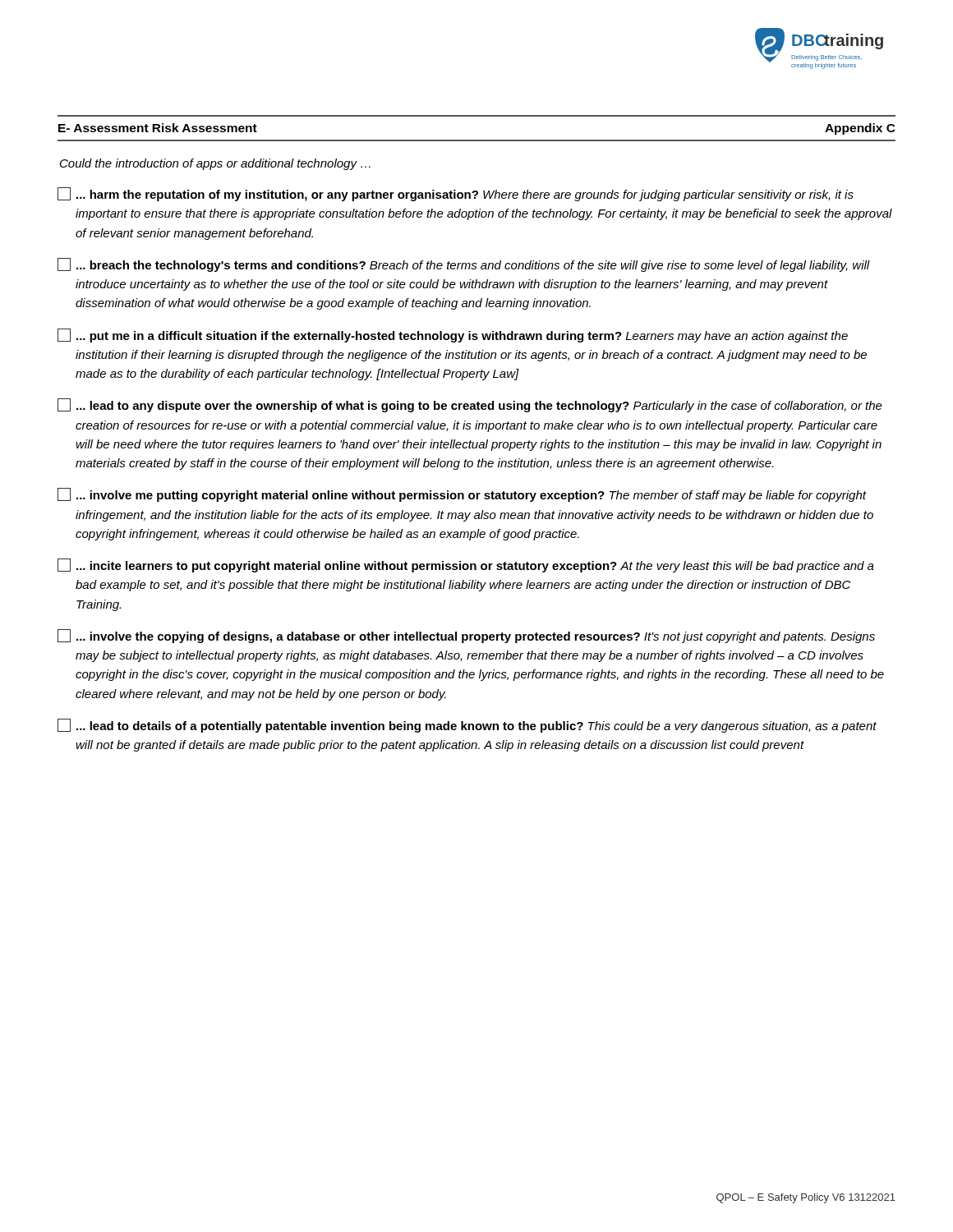This screenshot has height=1232, width=953.
Task: Click on the block starting "... involve the copying of designs, a database"
Action: tap(476, 665)
